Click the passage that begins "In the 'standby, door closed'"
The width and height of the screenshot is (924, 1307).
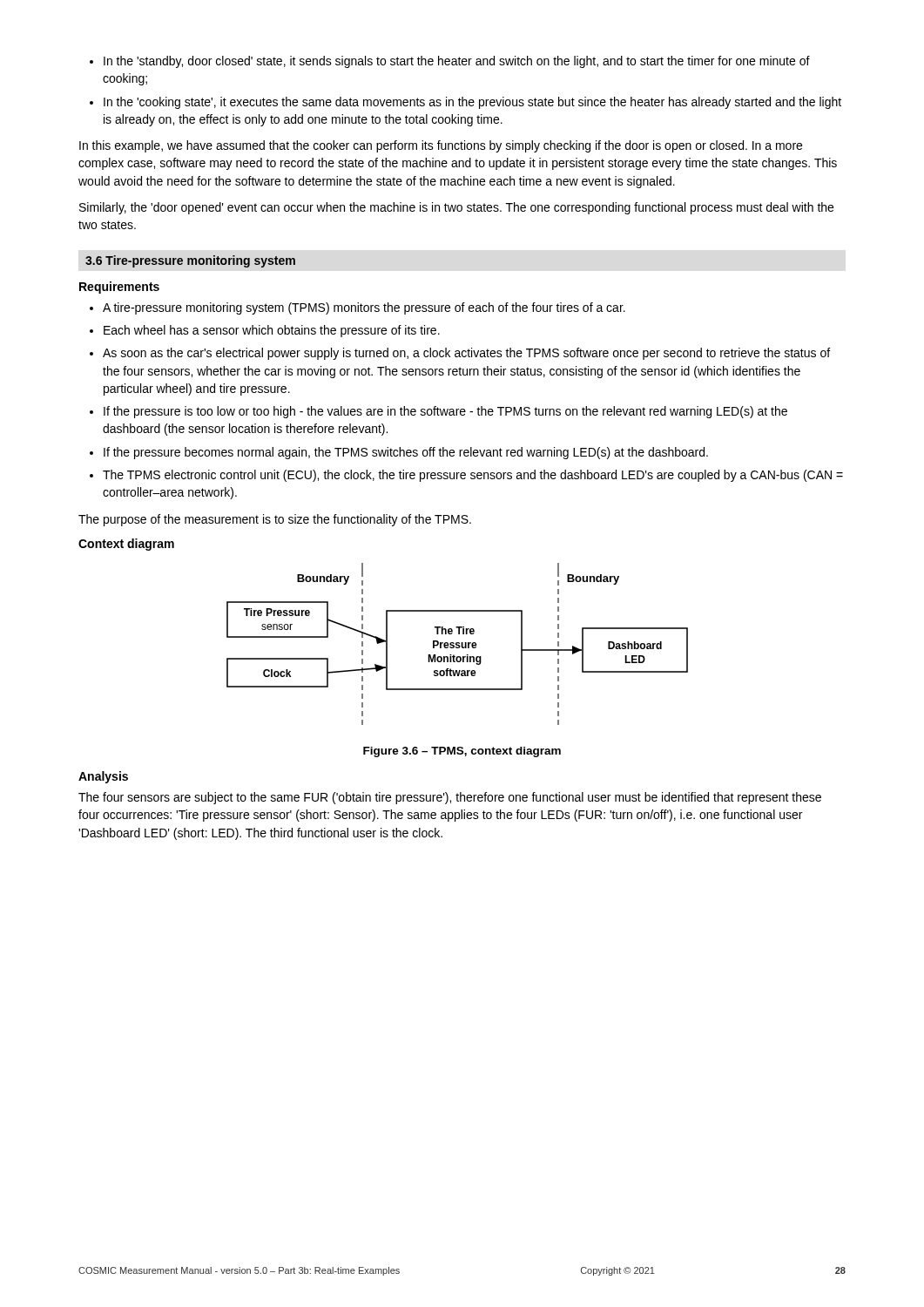[462, 90]
